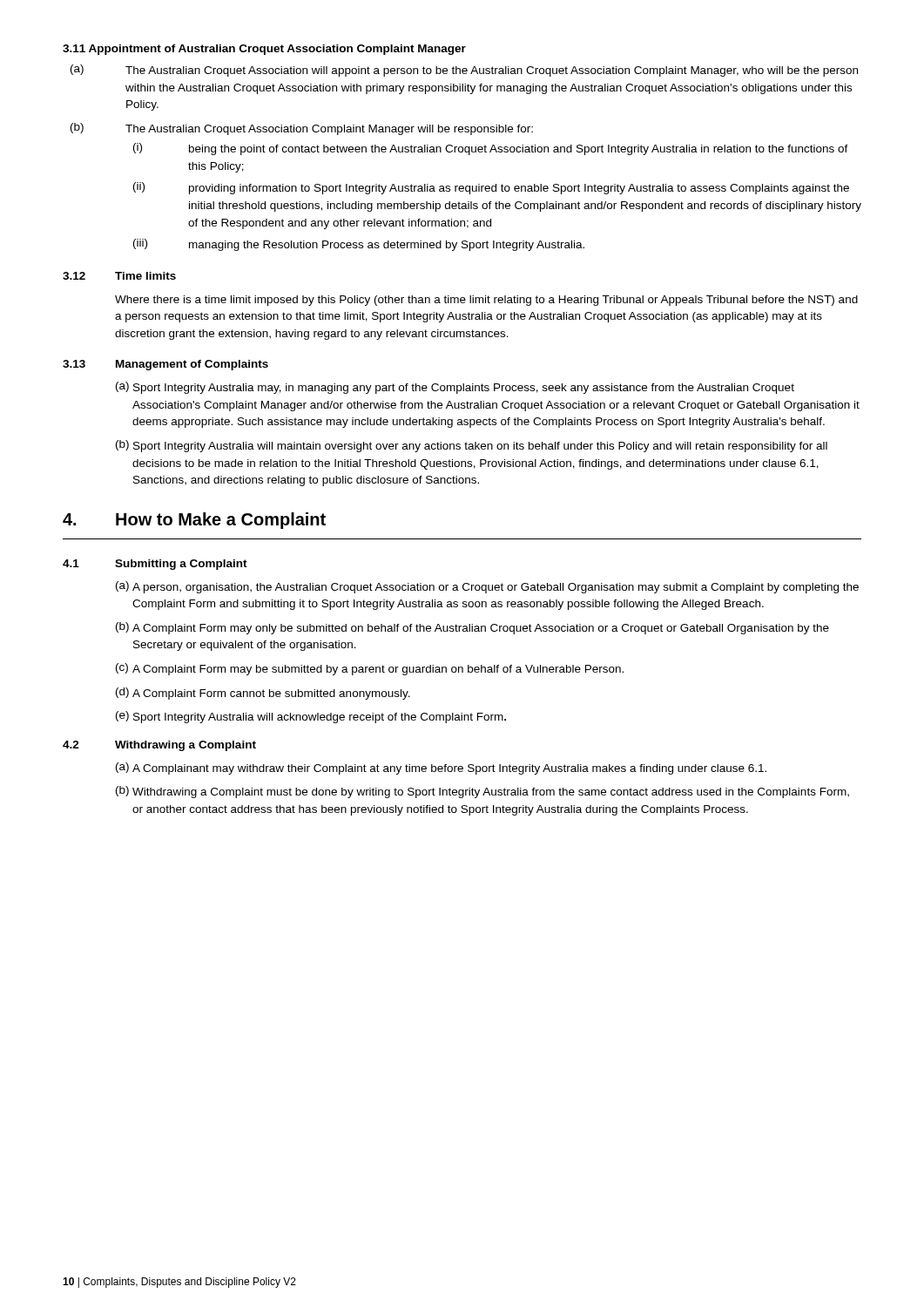The image size is (924, 1307).
Task: Click on the text starting "(b) The Australian"
Action: pos(462,128)
